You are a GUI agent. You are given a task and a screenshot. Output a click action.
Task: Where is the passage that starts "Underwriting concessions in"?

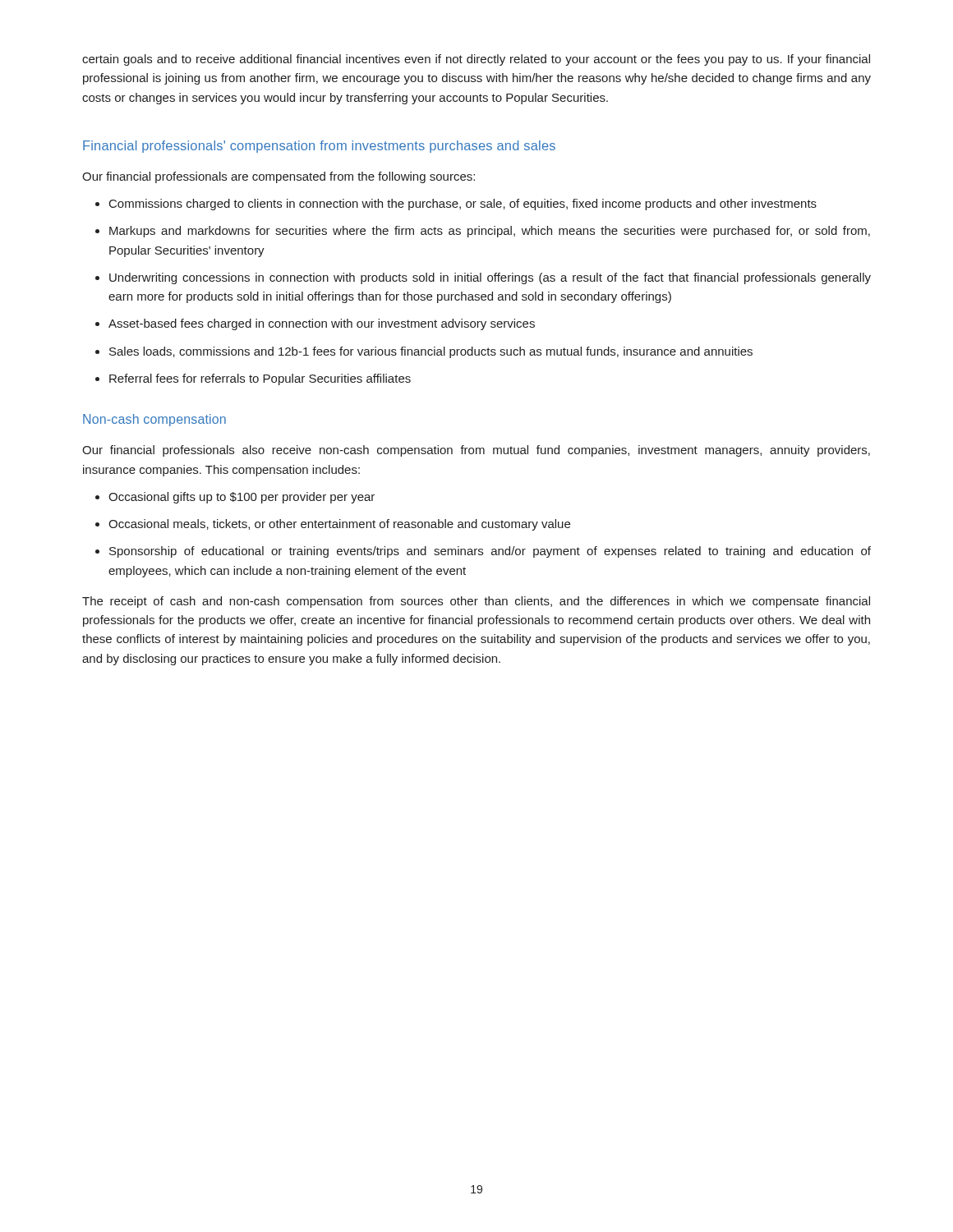click(490, 287)
